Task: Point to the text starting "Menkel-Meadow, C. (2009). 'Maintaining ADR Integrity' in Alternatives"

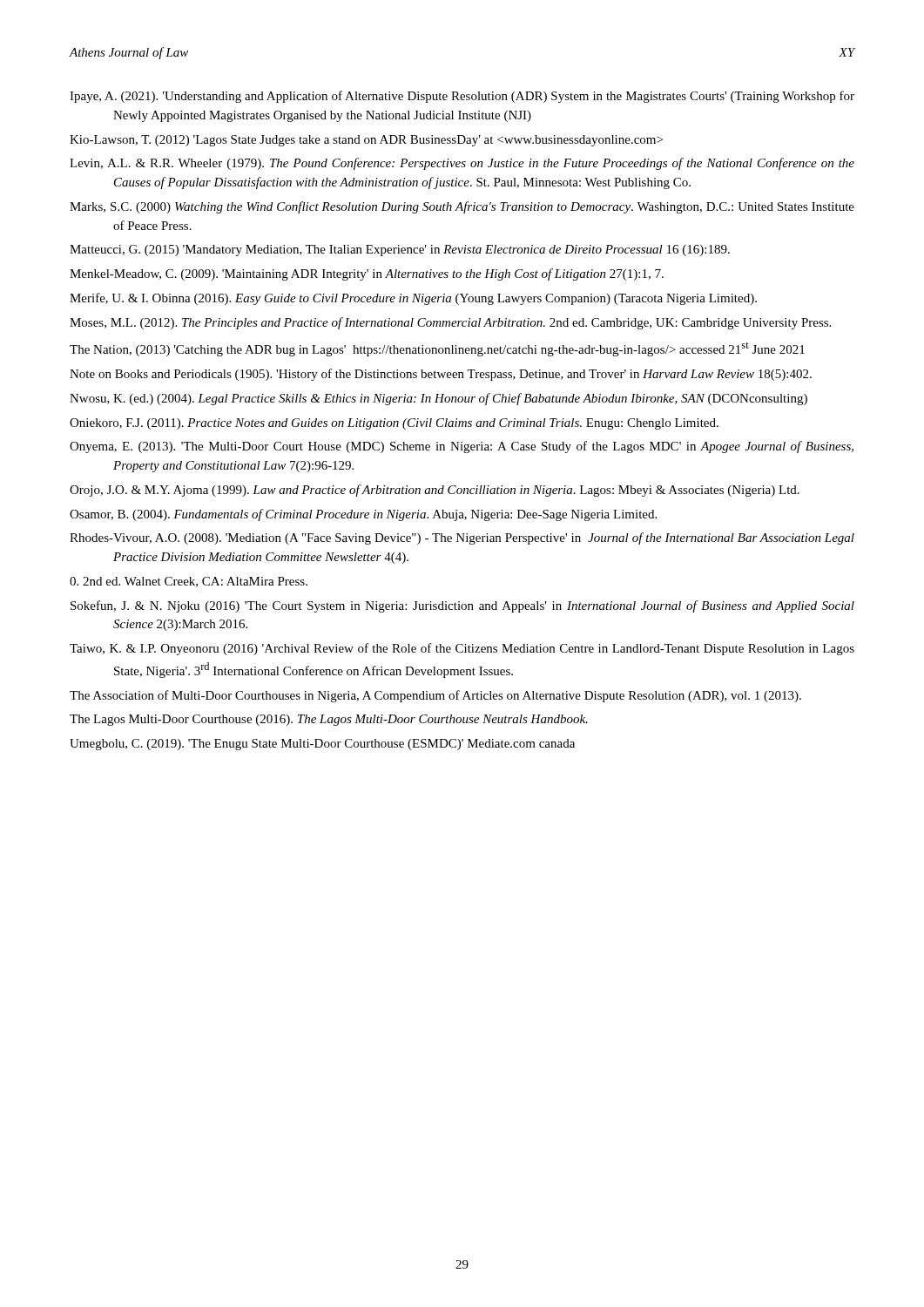Action: click(x=367, y=274)
